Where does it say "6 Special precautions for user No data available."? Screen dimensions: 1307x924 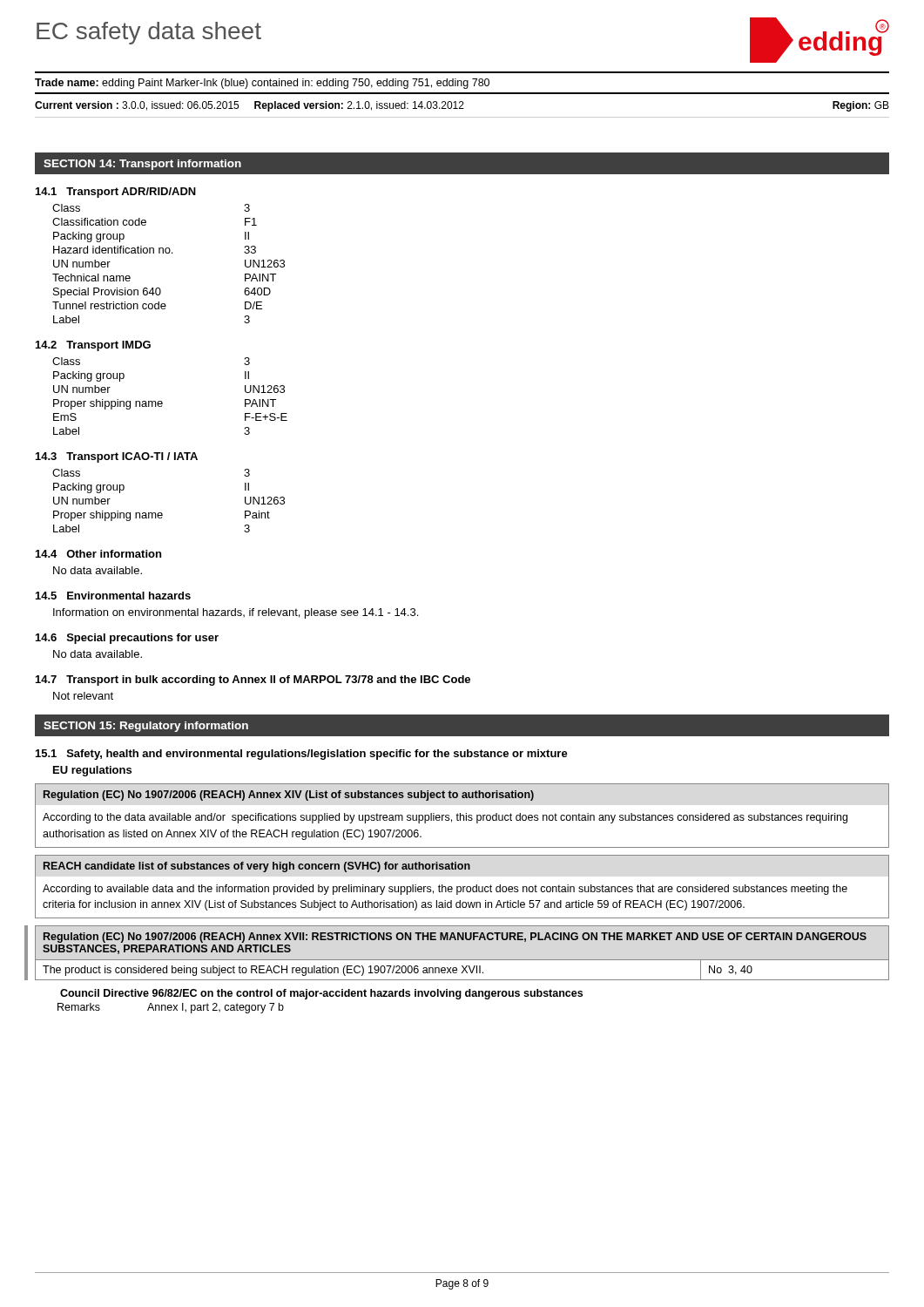(x=127, y=639)
